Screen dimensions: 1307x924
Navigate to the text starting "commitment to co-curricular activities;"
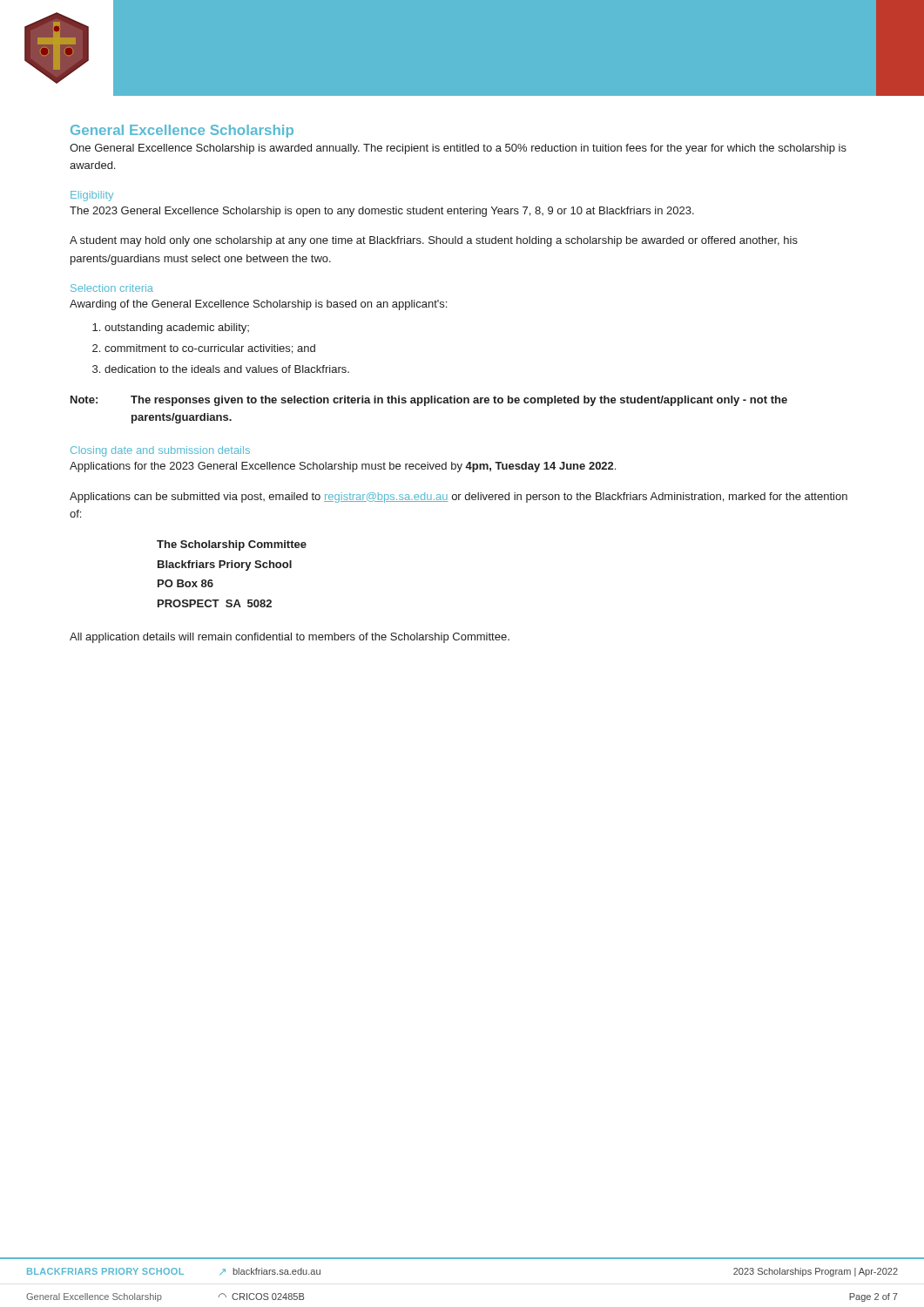pyautogui.click(x=210, y=348)
